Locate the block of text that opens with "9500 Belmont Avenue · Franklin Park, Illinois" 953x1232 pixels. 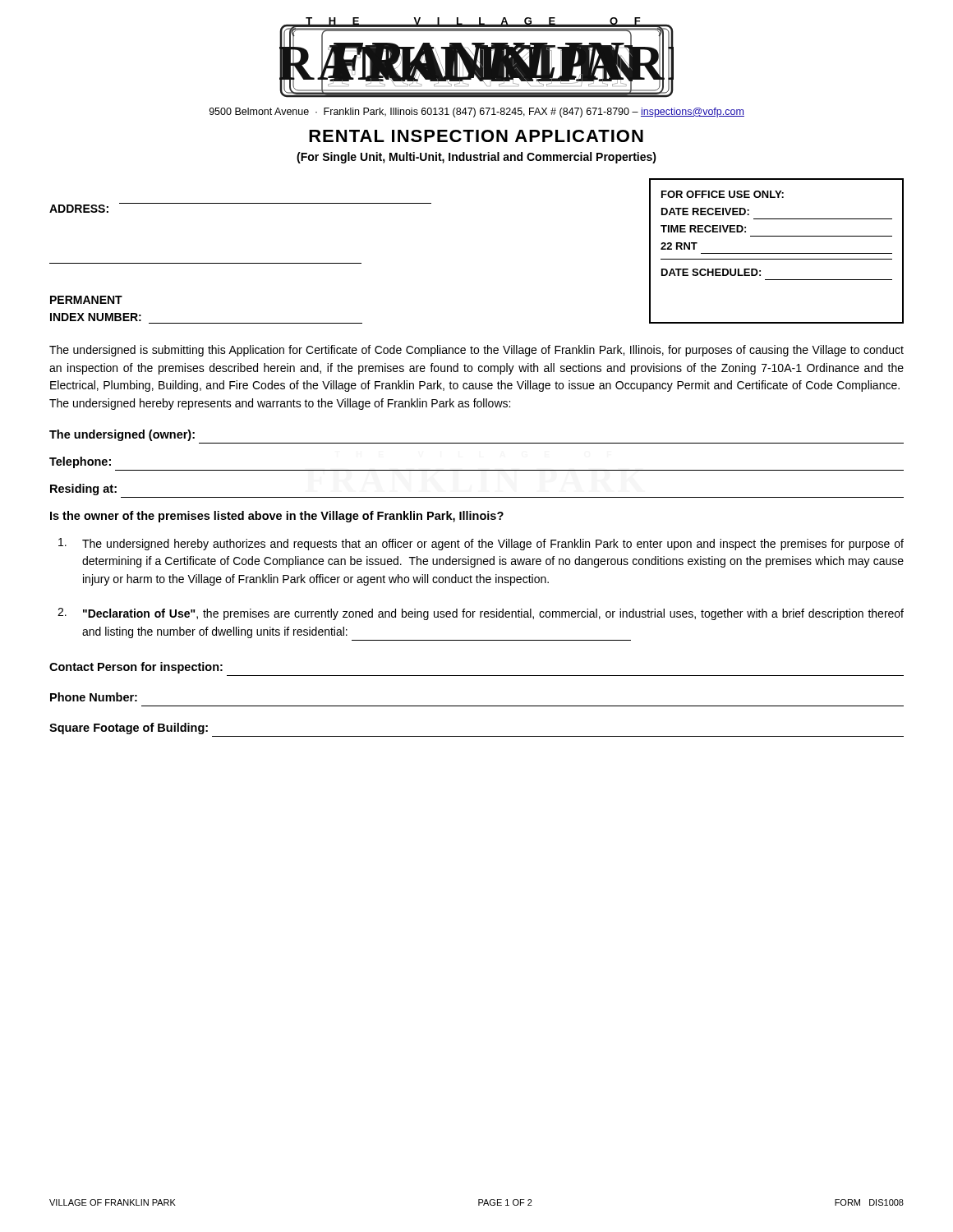(476, 112)
